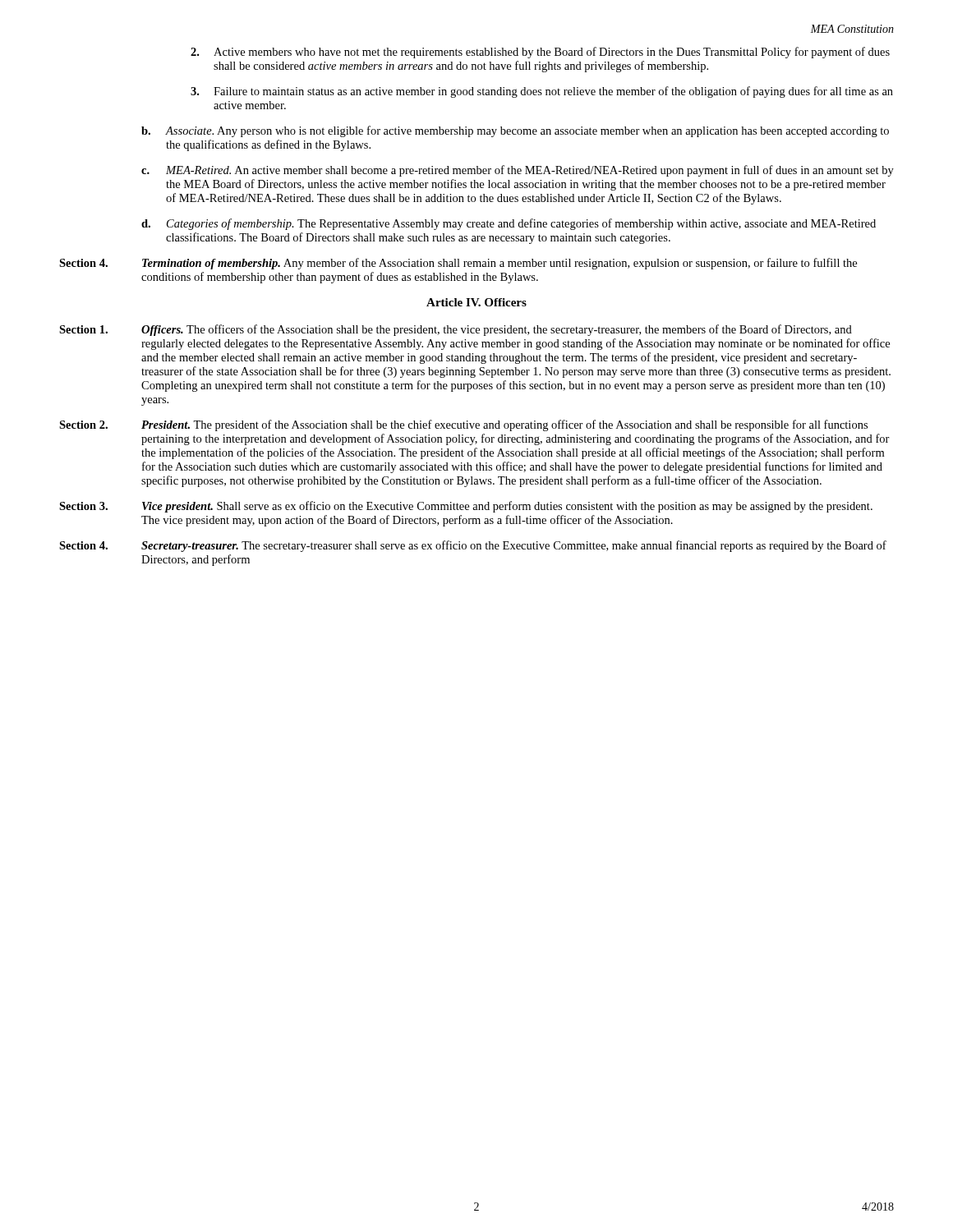Click on the list item containing "b. Associate. Any person"
The width and height of the screenshot is (953, 1232).
[x=518, y=138]
